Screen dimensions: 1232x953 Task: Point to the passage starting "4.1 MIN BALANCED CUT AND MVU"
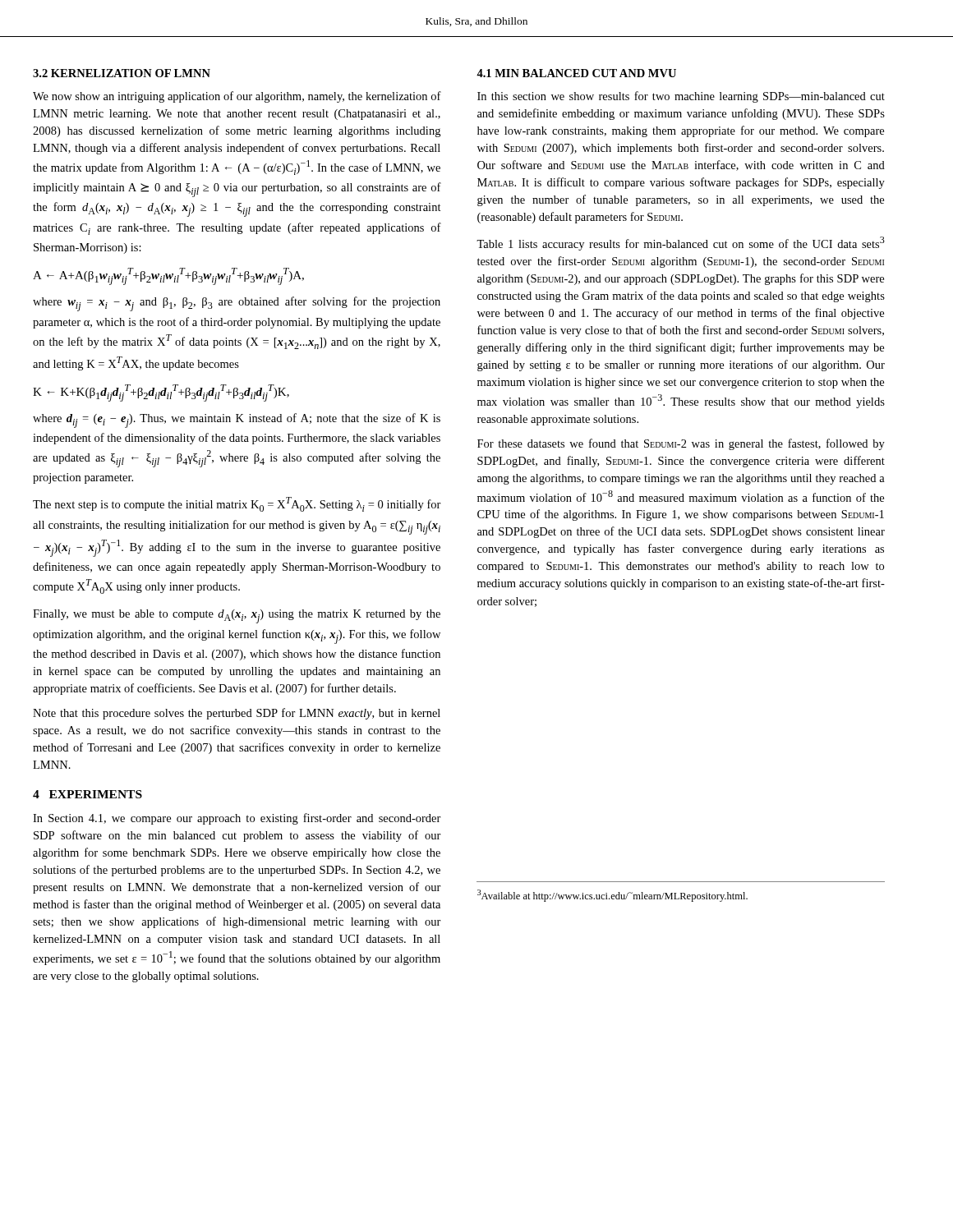[x=577, y=73]
